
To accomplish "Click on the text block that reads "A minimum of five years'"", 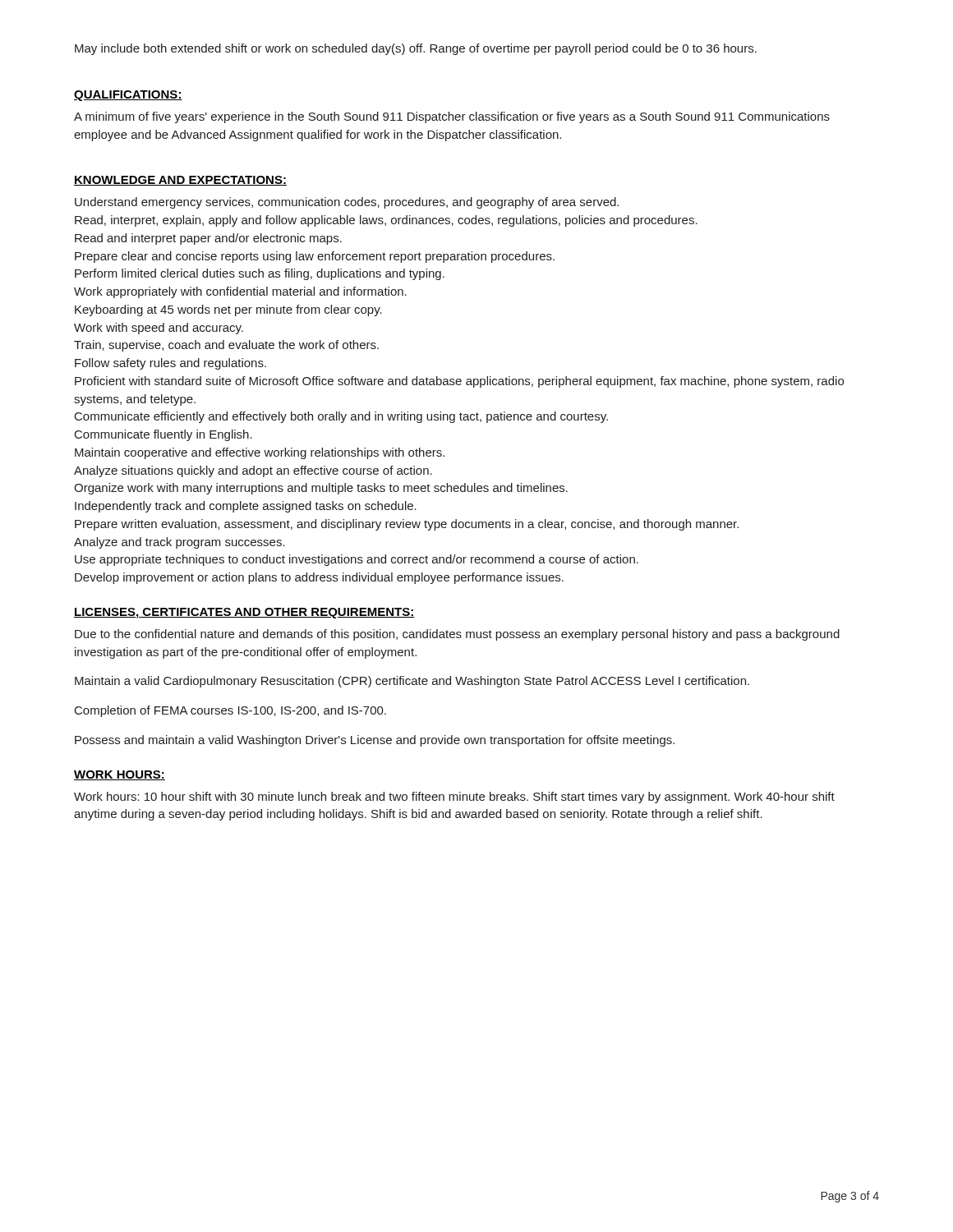I will tap(452, 125).
